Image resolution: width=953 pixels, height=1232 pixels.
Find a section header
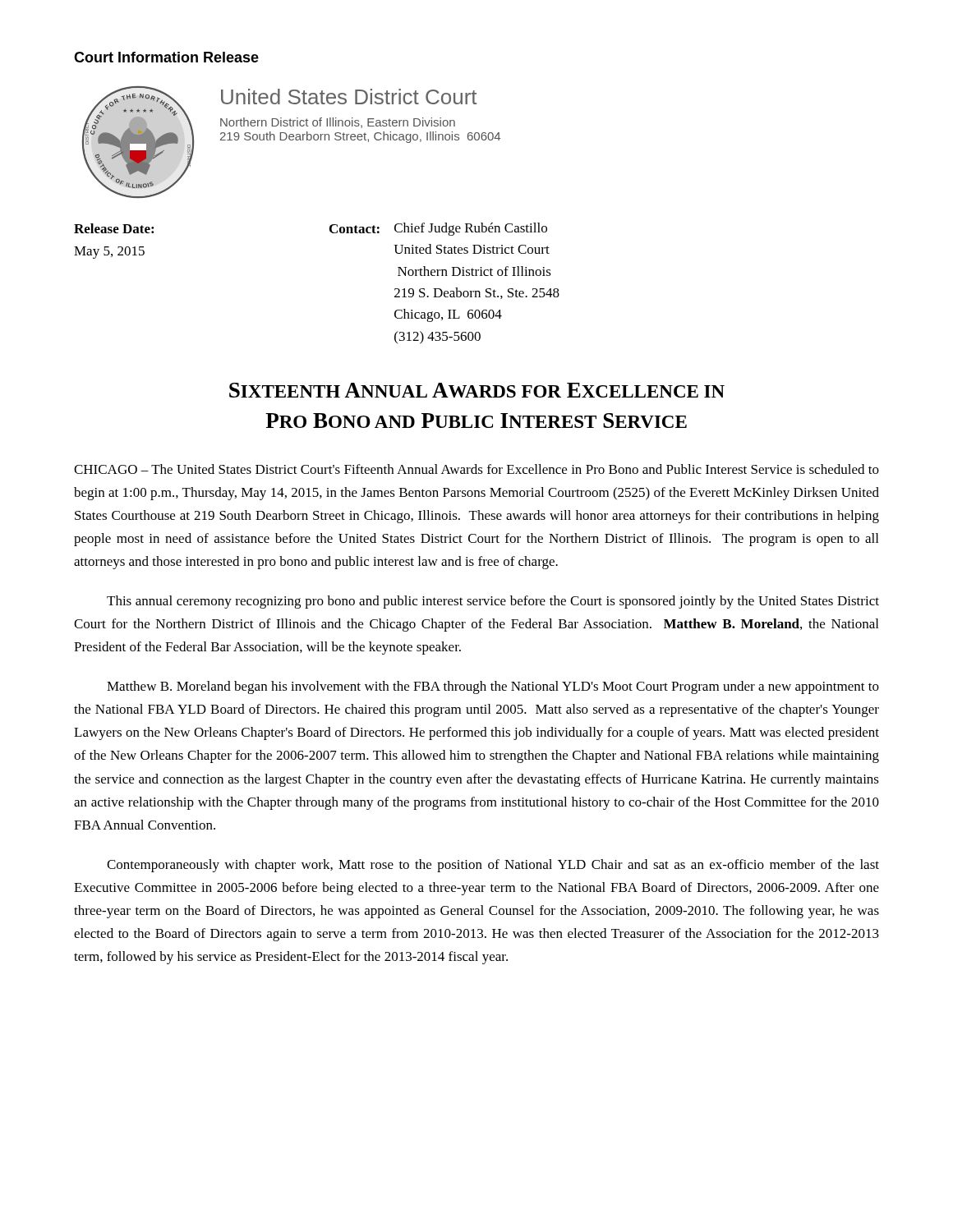[166, 57]
